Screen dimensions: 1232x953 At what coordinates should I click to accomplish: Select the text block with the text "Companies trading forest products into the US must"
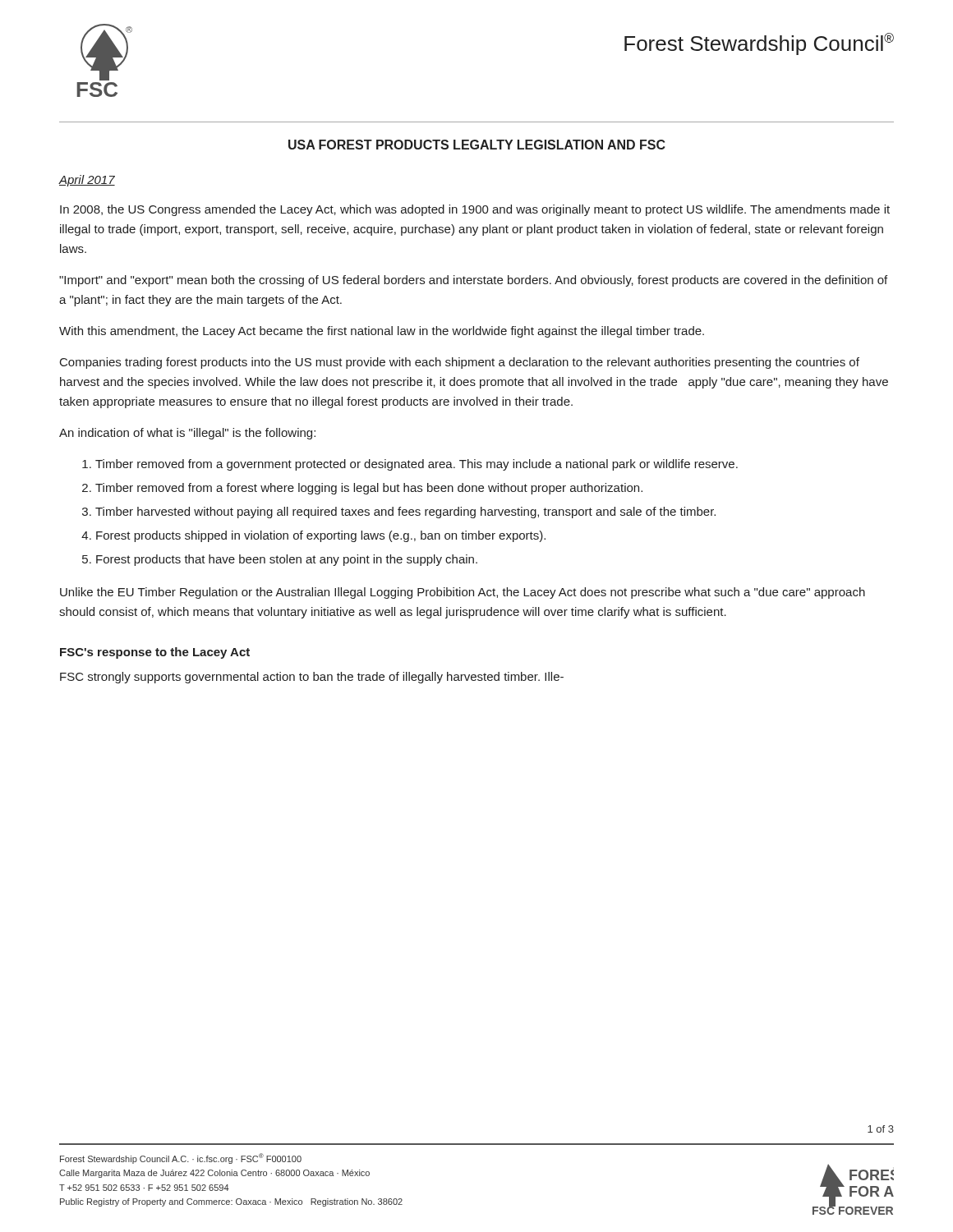coord(474,381)
